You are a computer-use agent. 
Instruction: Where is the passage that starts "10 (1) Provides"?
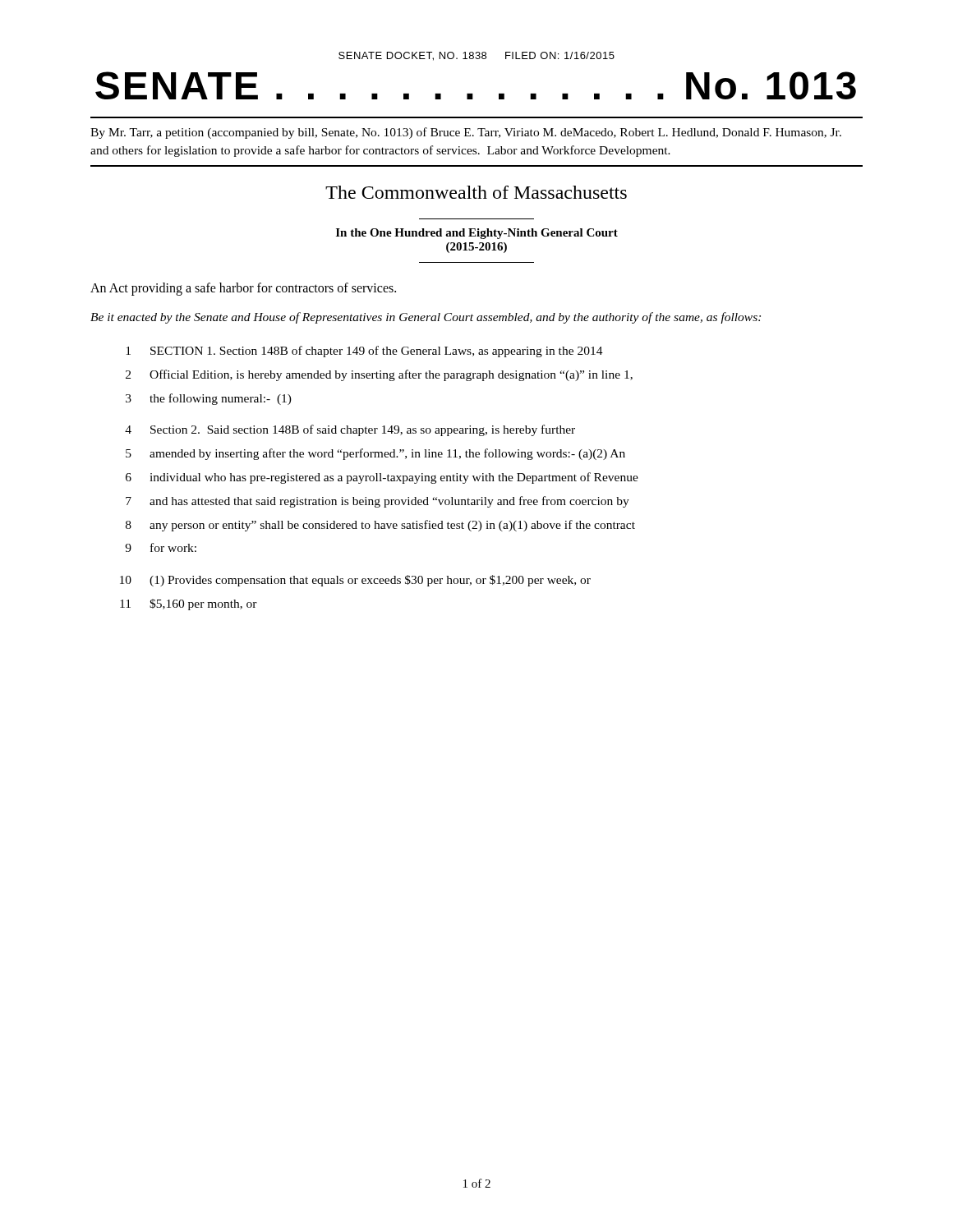point(476,580)
